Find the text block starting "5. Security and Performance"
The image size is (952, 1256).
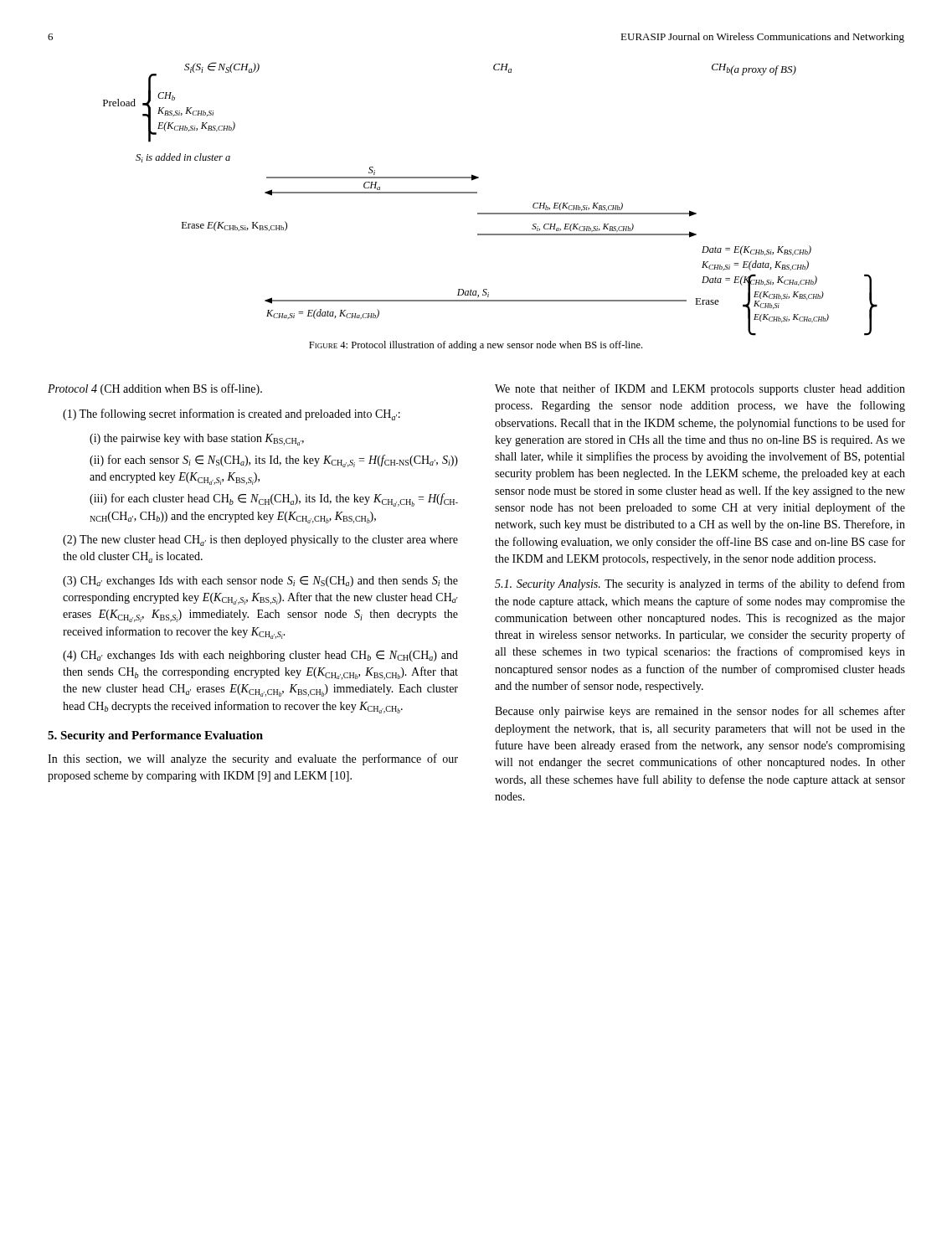point(155,735)
